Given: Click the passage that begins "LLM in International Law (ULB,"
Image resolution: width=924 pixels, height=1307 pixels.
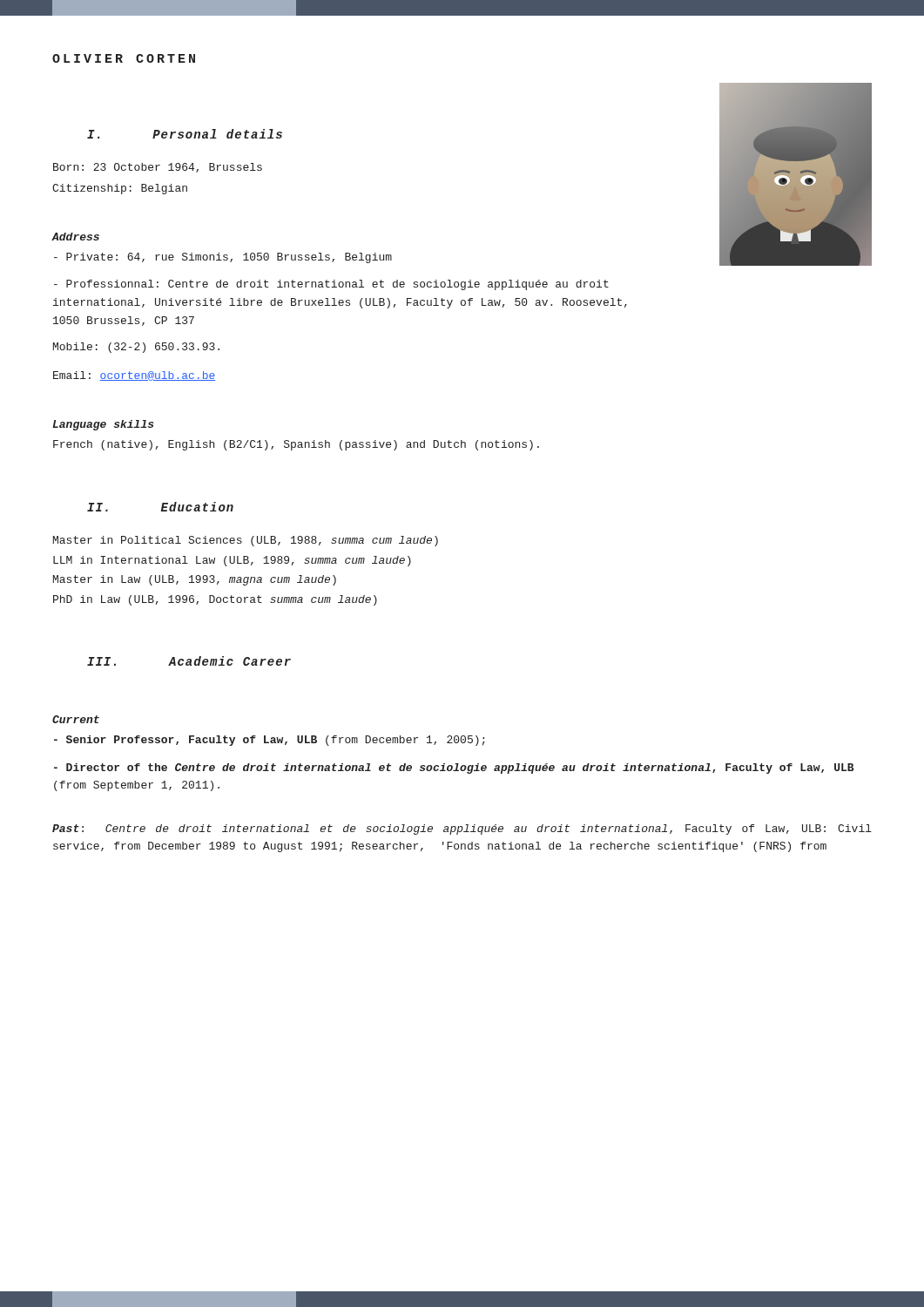Looking at the screenshot, I should click(x=232, y=560).
